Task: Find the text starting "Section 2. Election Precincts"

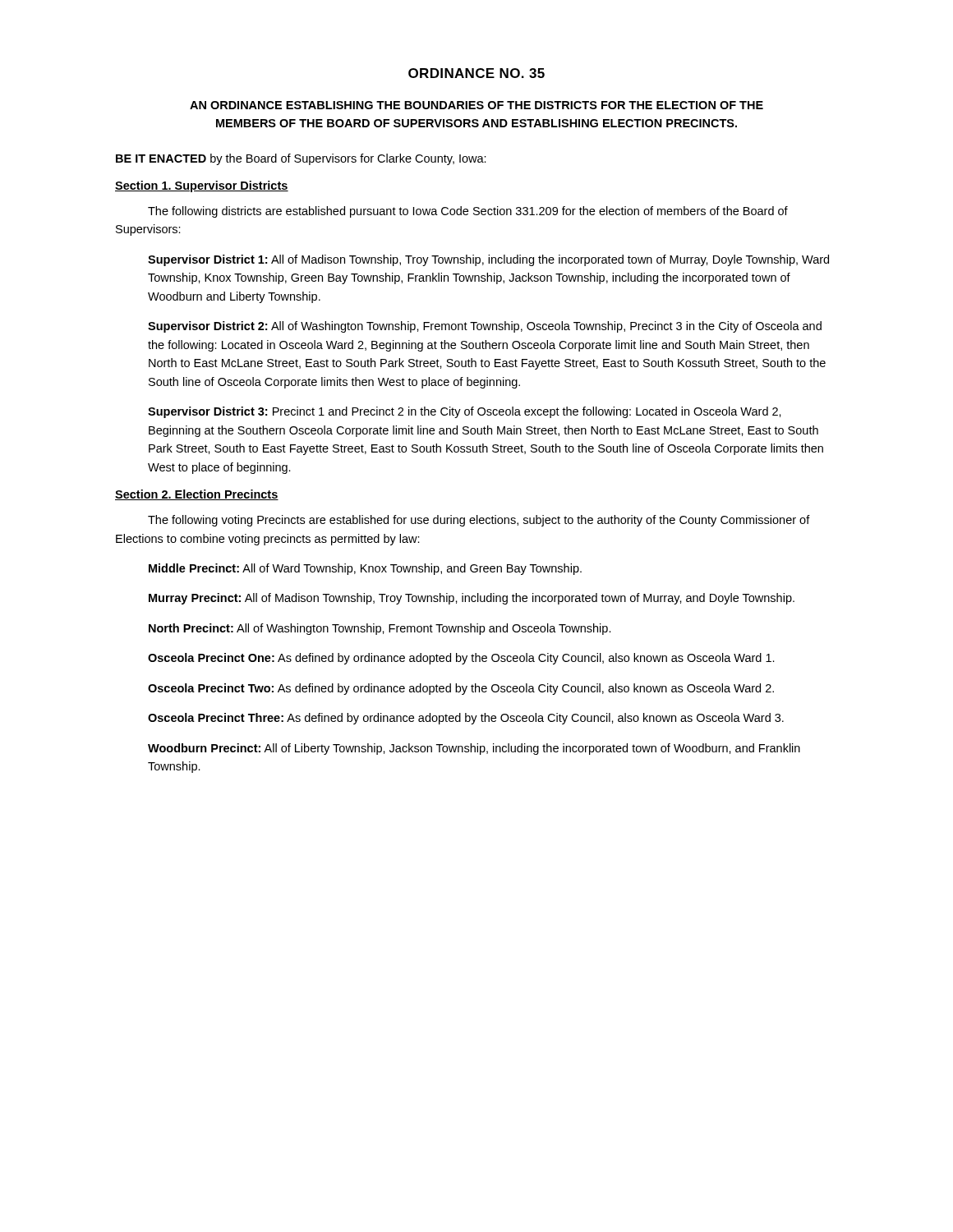Action: pyautogui.click(x=196, y=494)
